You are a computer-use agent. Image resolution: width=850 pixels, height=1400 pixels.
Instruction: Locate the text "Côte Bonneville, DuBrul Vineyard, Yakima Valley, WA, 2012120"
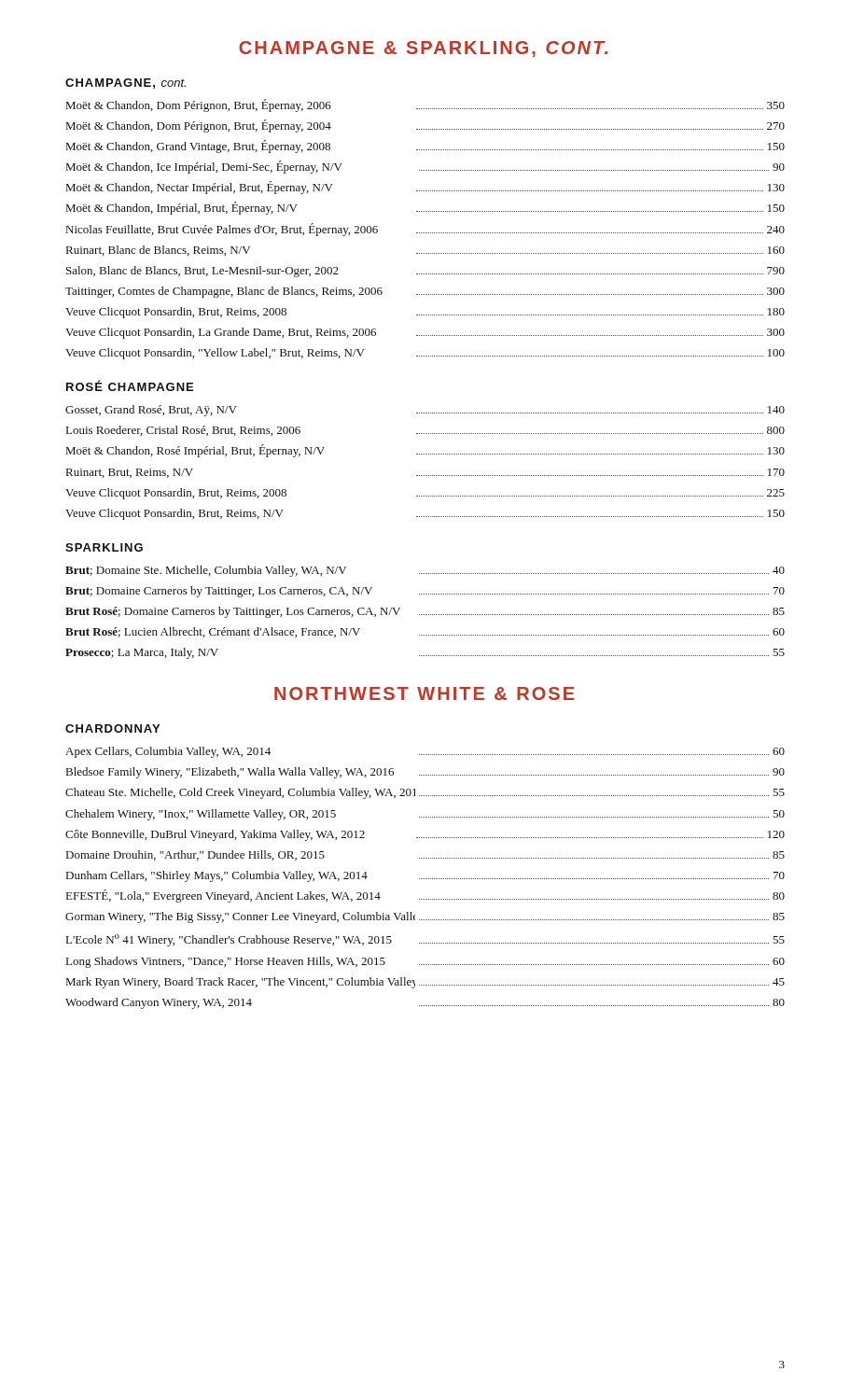(425, 834)
